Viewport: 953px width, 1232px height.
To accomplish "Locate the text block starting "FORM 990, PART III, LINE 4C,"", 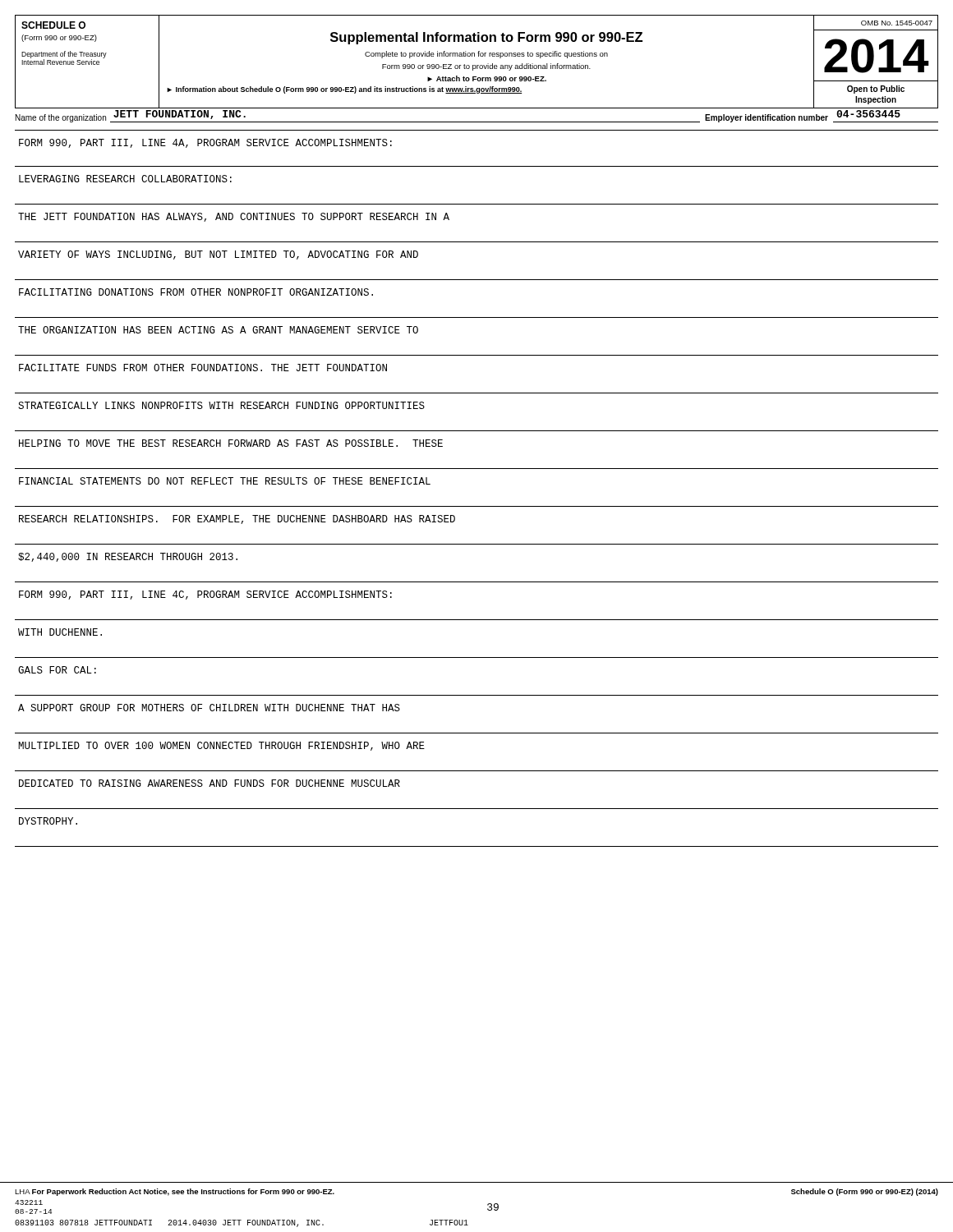I will point(206,595).
